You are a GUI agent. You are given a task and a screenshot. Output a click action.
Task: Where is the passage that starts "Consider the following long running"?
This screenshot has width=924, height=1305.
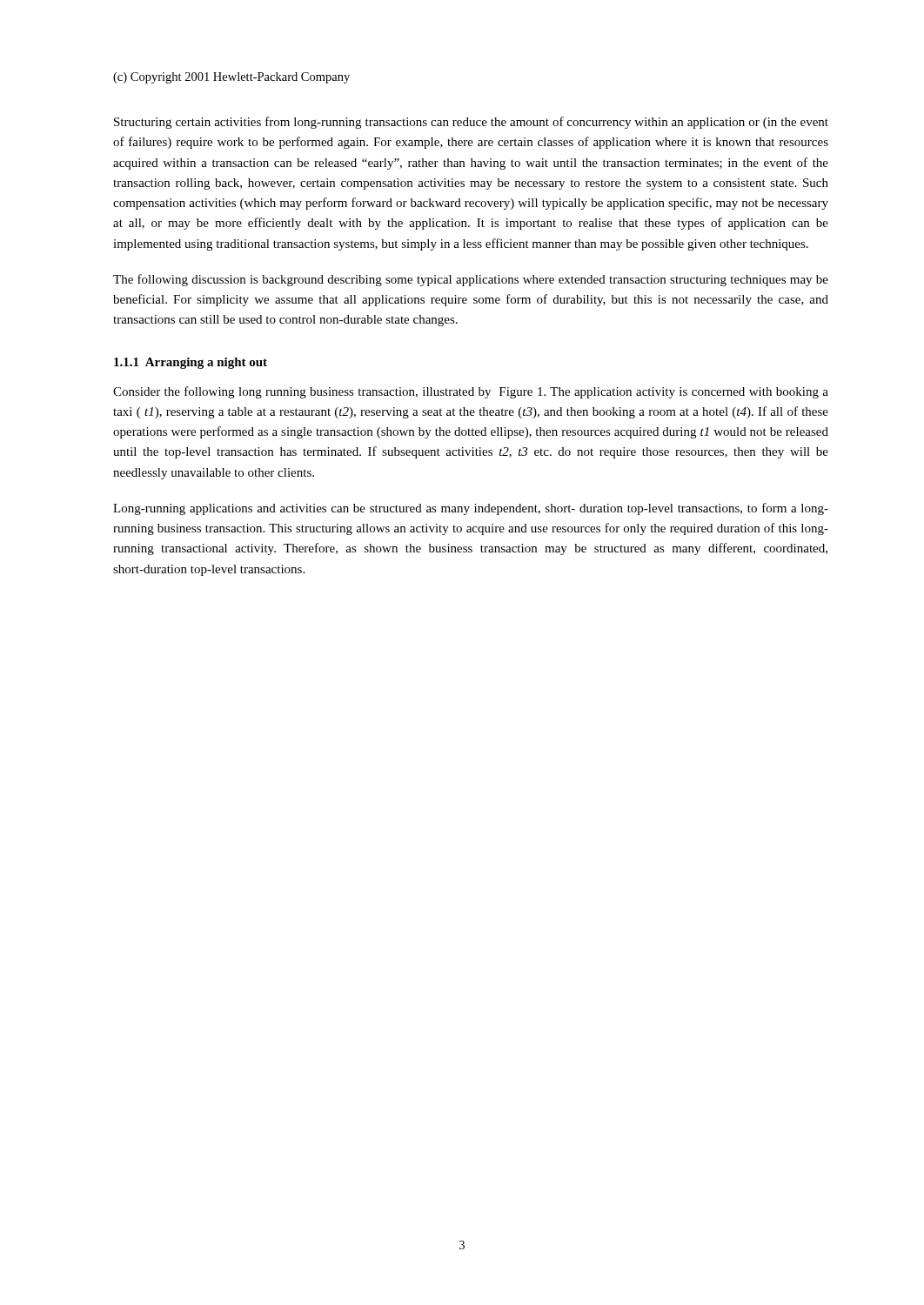point(471,431)
